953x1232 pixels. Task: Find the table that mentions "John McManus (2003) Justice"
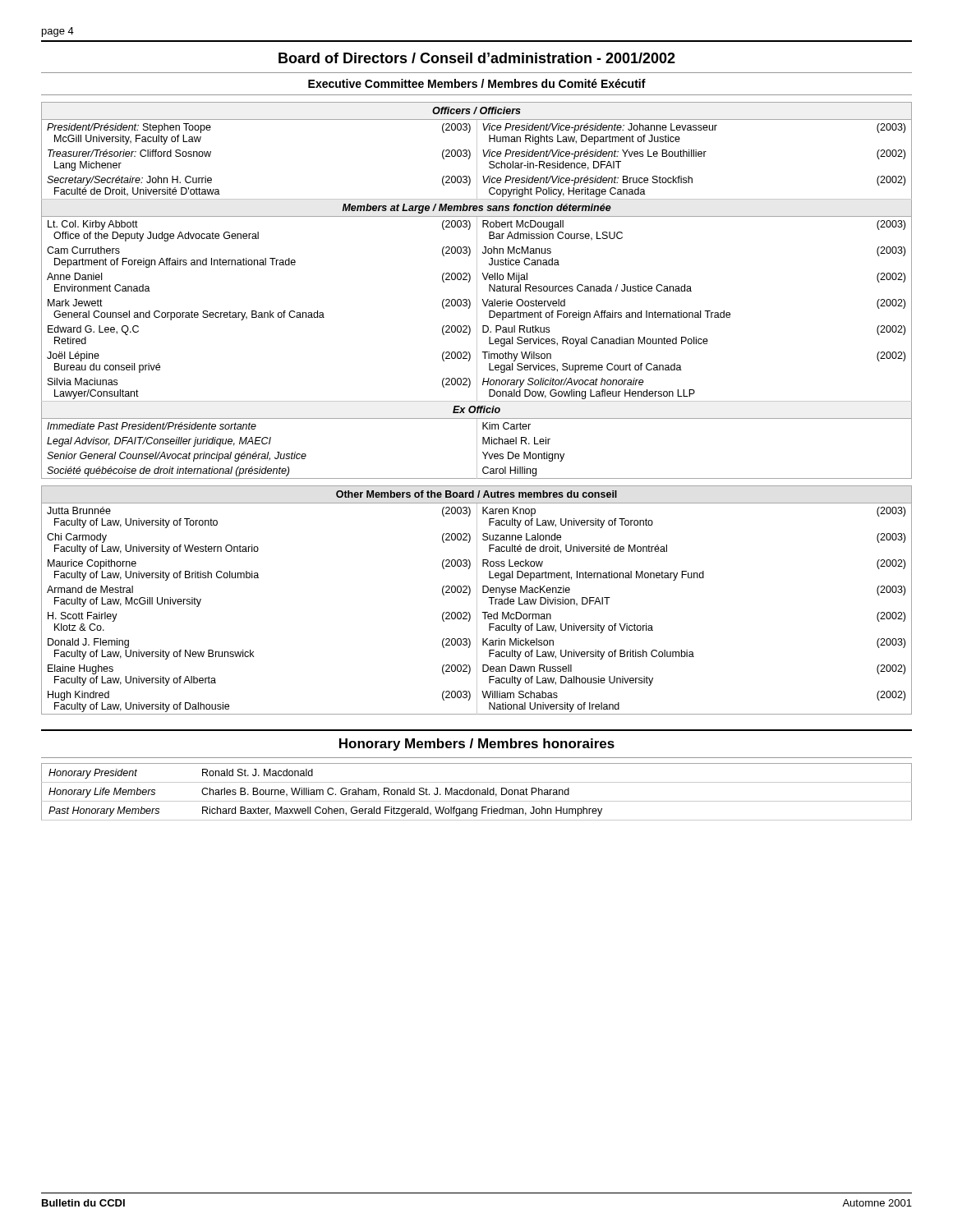[476, 290]
